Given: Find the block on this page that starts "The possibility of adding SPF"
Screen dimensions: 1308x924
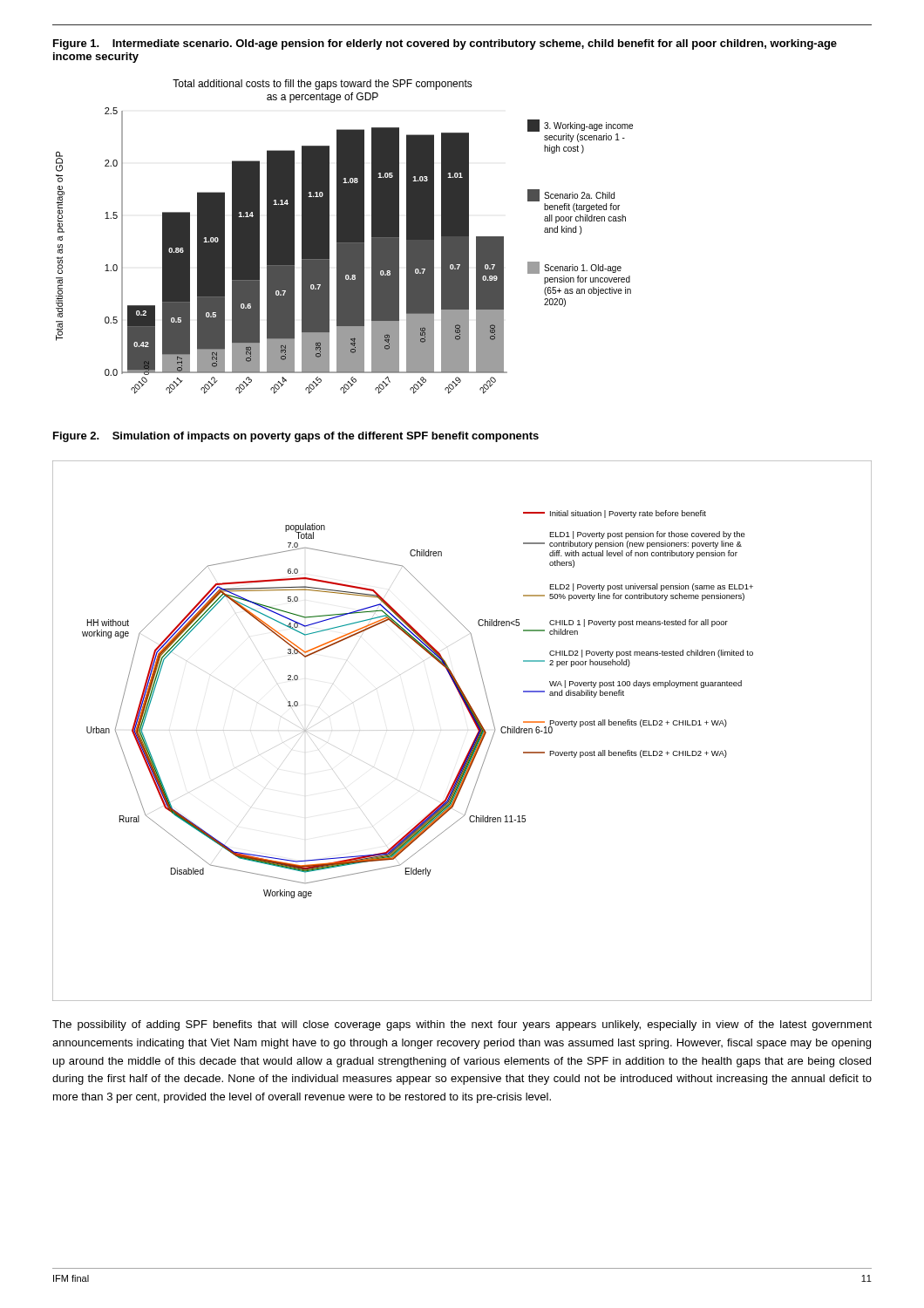Looking at the screenshot, I should (x=462, y=1060).
